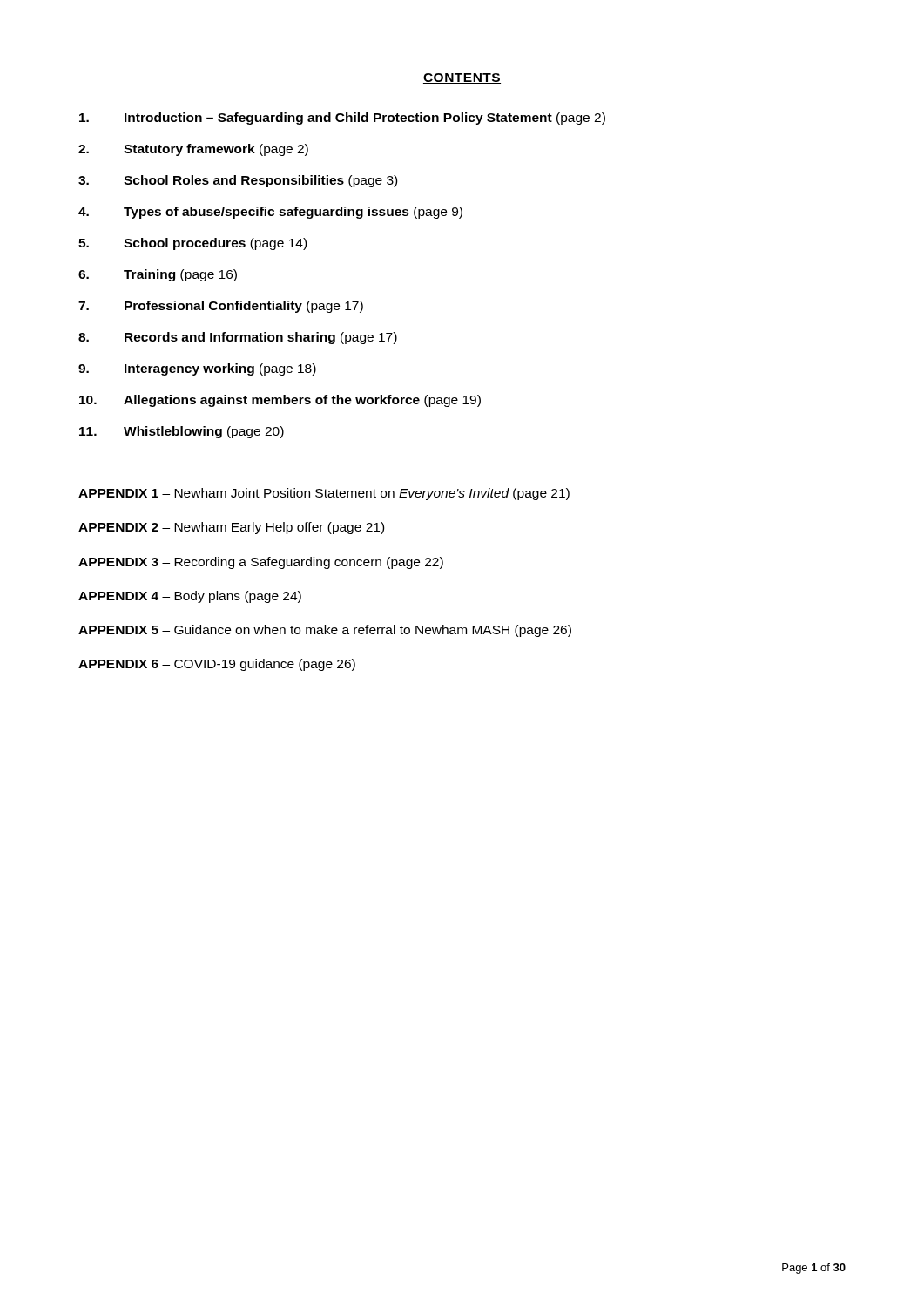Locate the list item with the text "Introduction – Safeguarding and Child Protection Policy"
The width and height of the screenshot is (924, 1307).
342,119
